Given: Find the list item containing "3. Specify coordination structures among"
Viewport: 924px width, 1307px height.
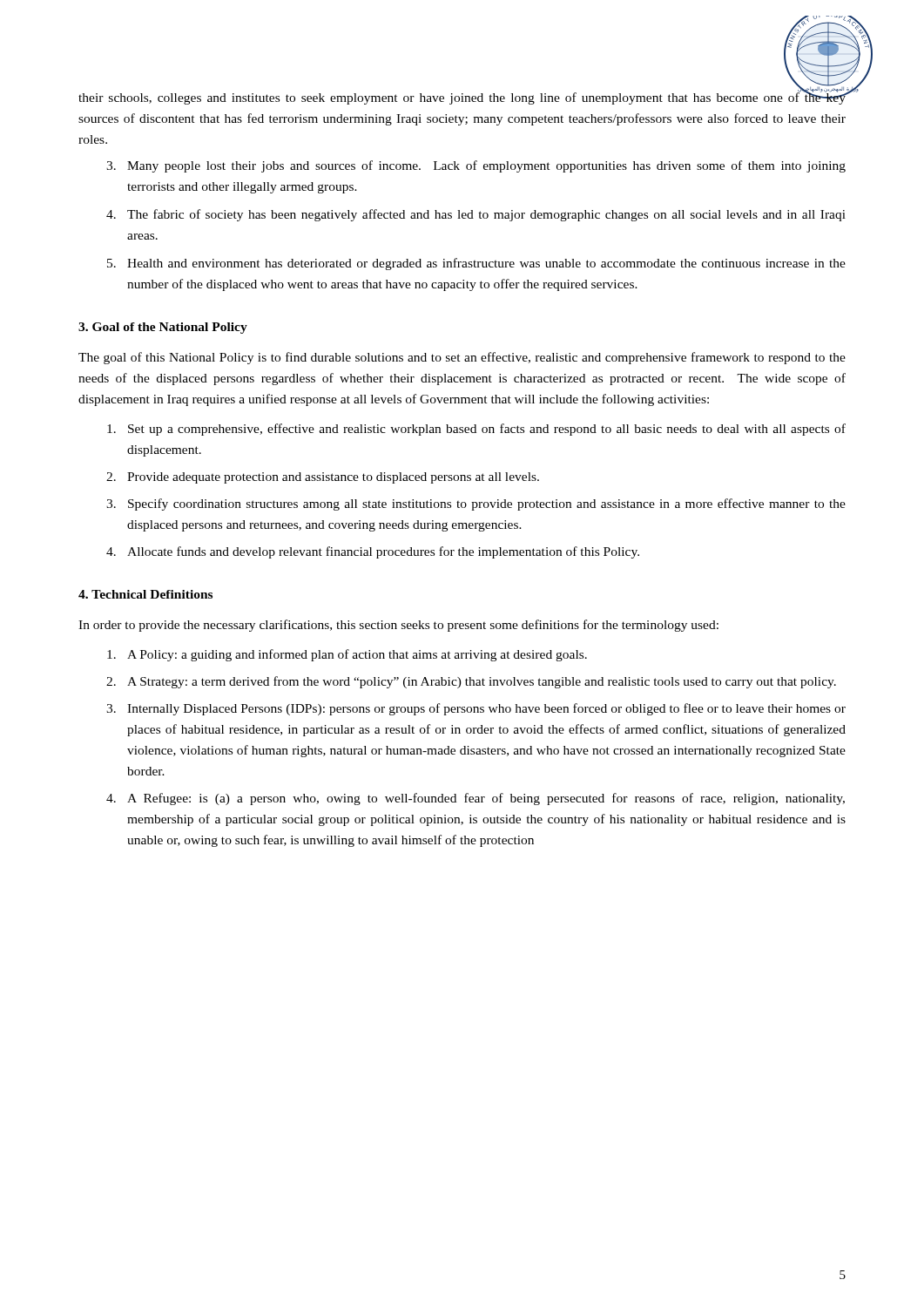Looking at the screenshot, I should click(x=476, y=514).
